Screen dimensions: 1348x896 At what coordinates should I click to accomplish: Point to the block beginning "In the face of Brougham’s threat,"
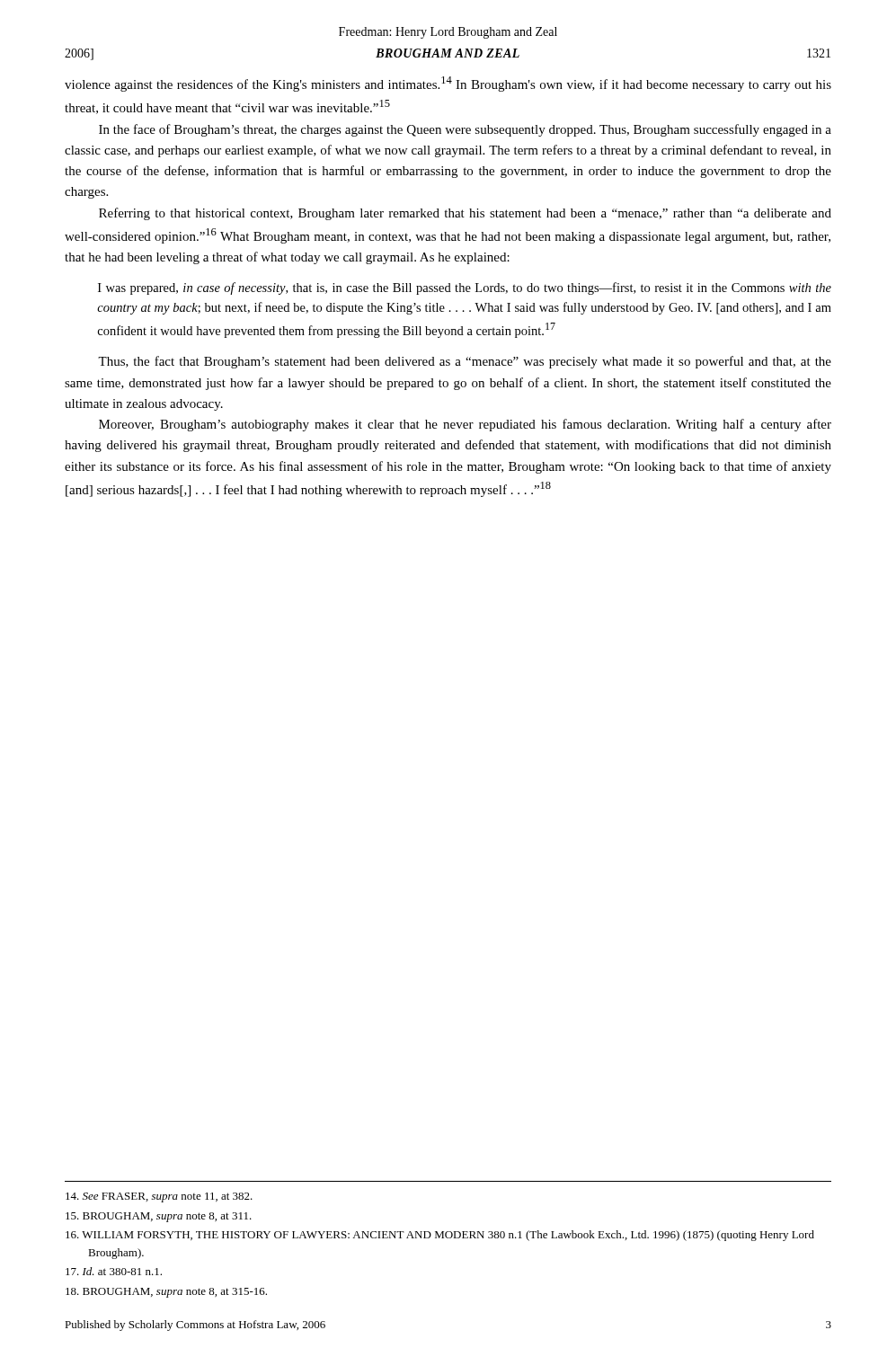pos(448,160)
